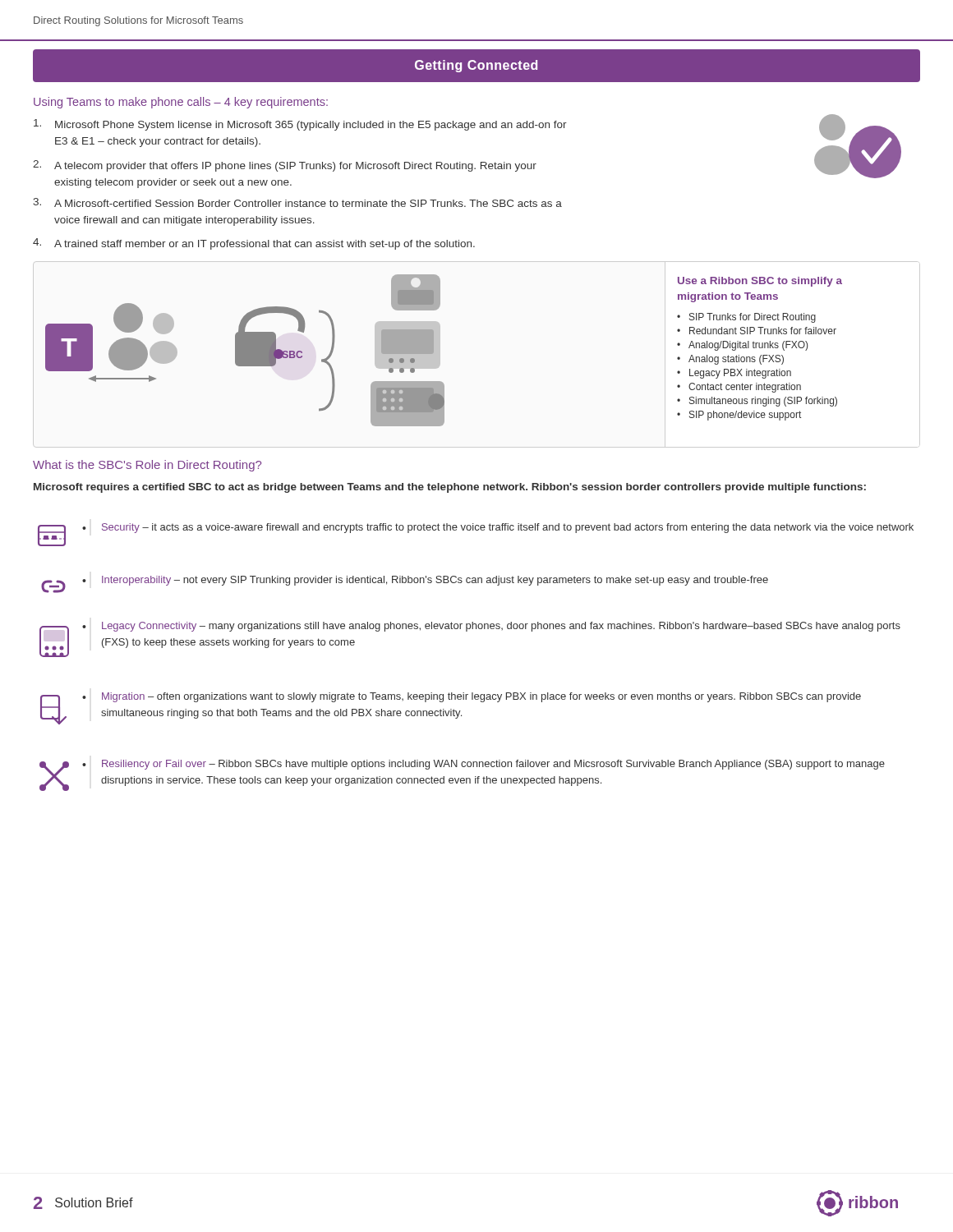
Task: Click on the illustration
Action: [x=854, y=154]
